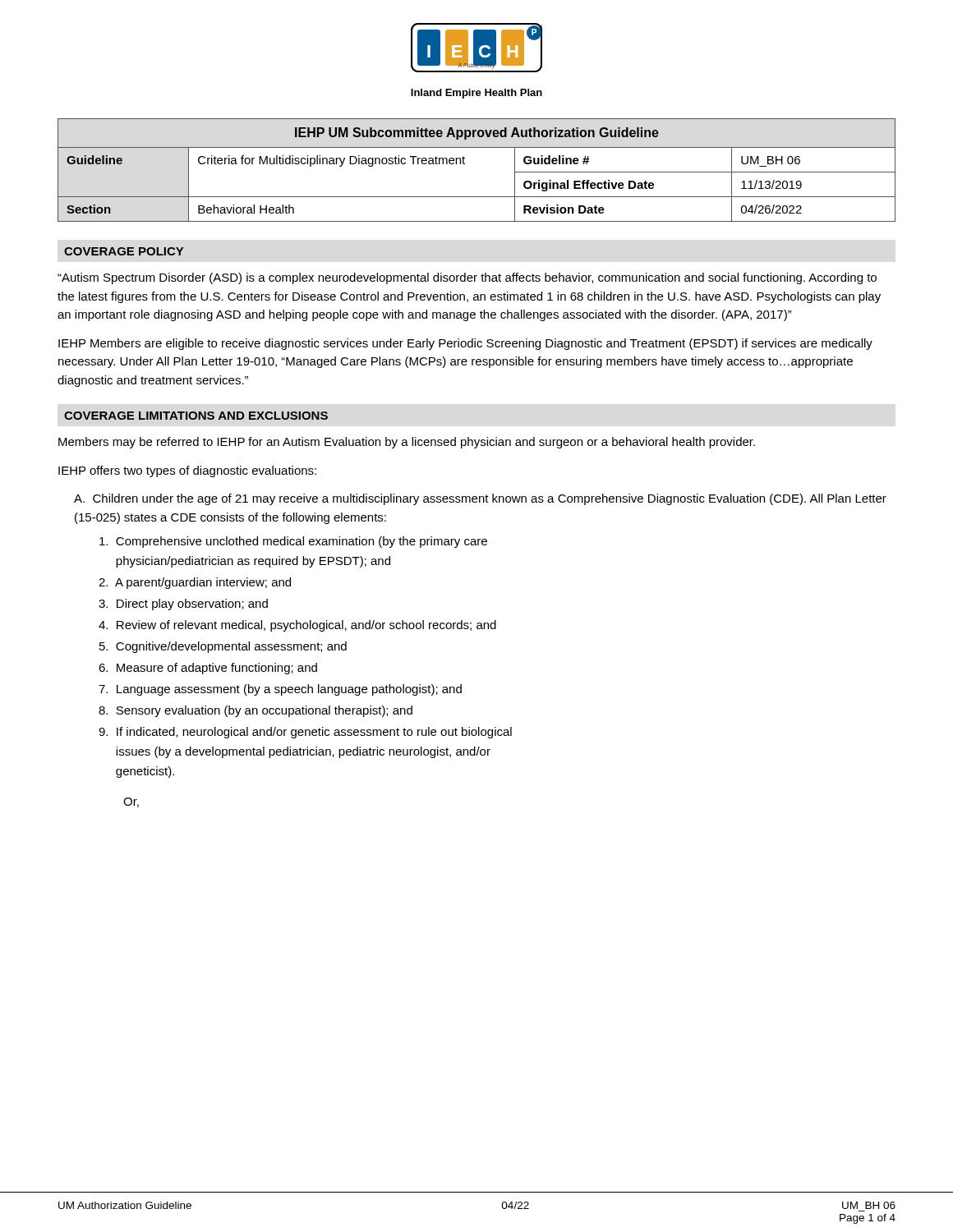Locate the region starting "8. Sensory evaluation"

point(256,710)
